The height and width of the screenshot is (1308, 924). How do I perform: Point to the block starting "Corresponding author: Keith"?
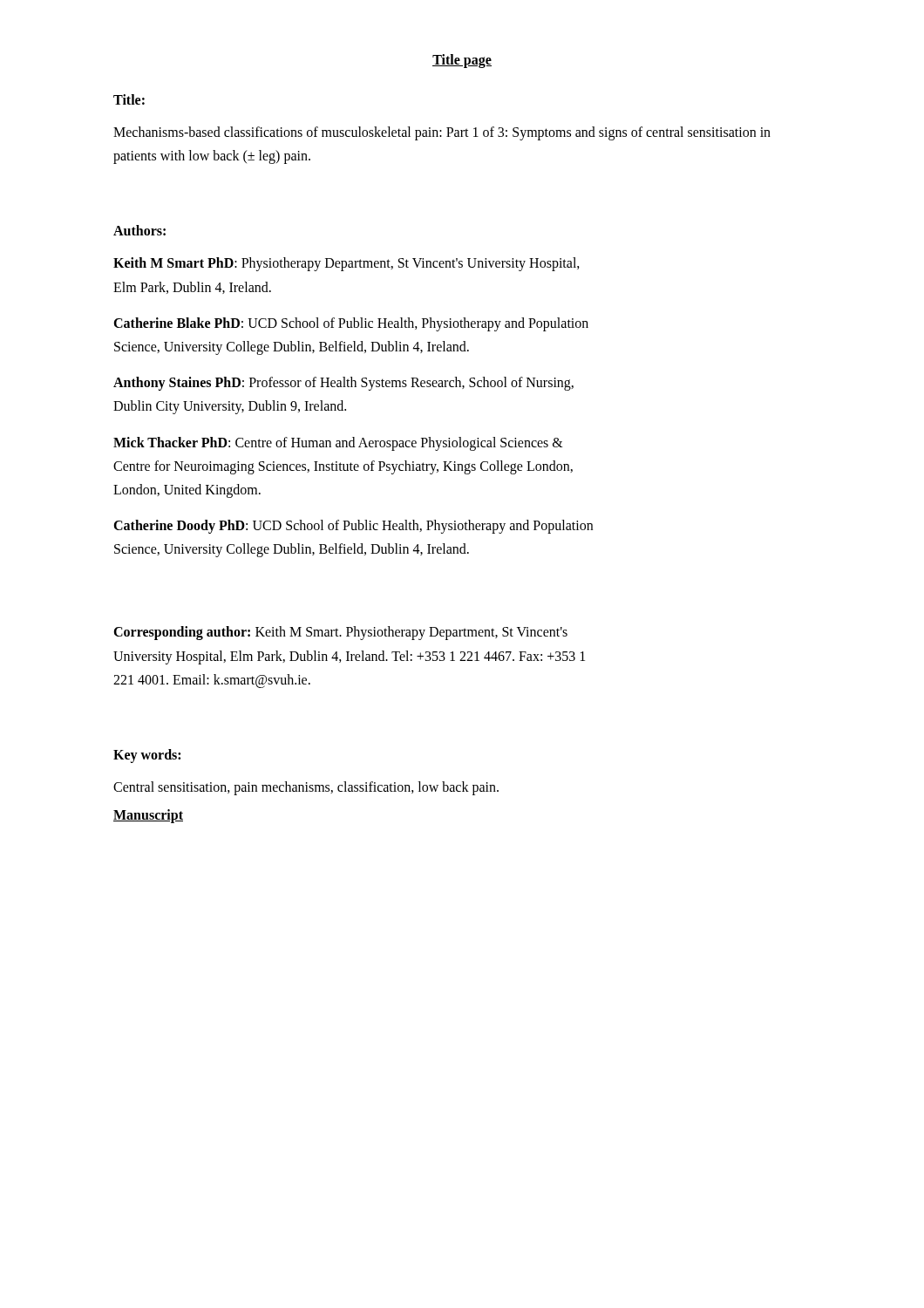point(350,656)
